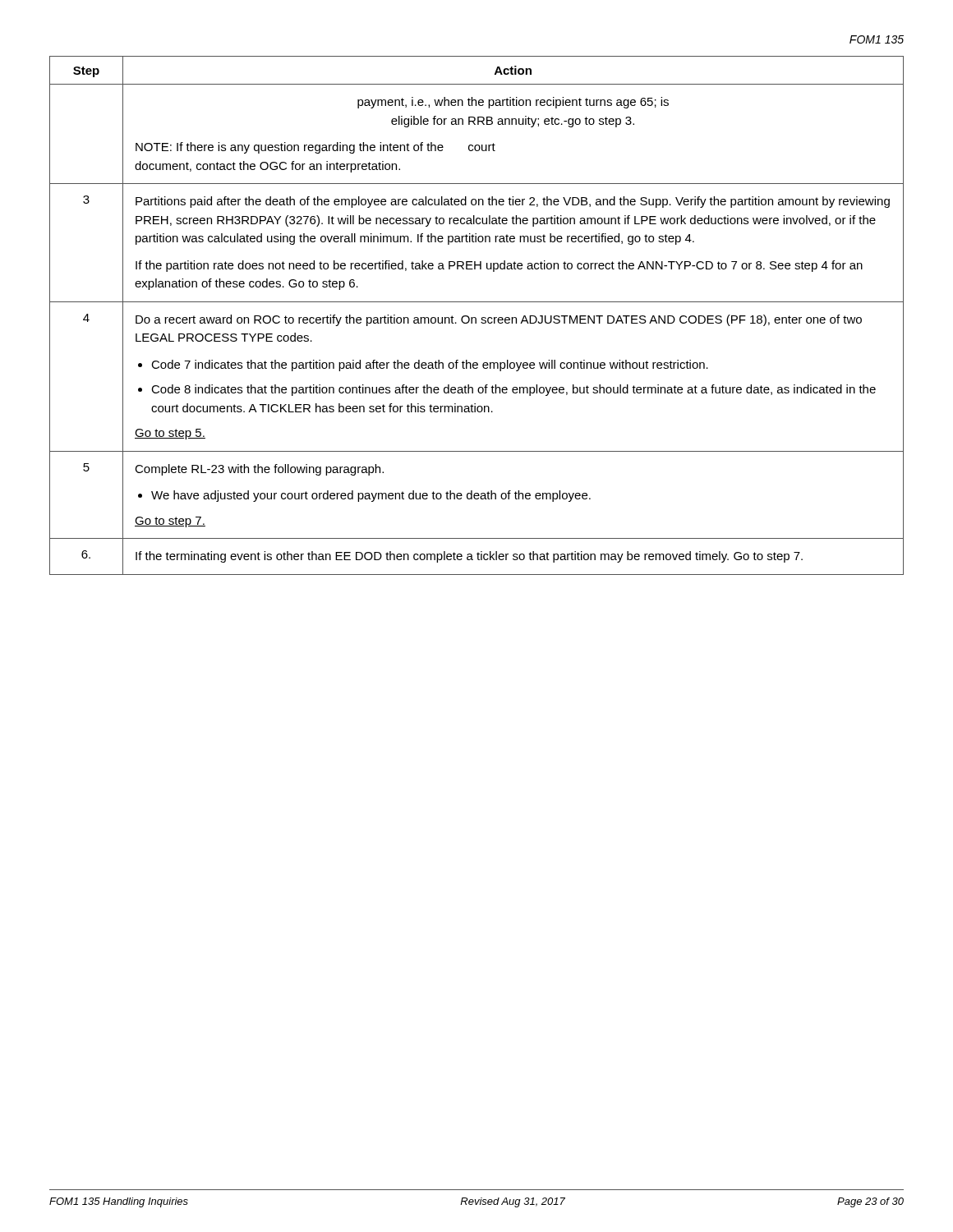
Task: Find the table that mentions "payment, i.e., when the partition"
Action: pyautogui.click(x=476, y=315)
